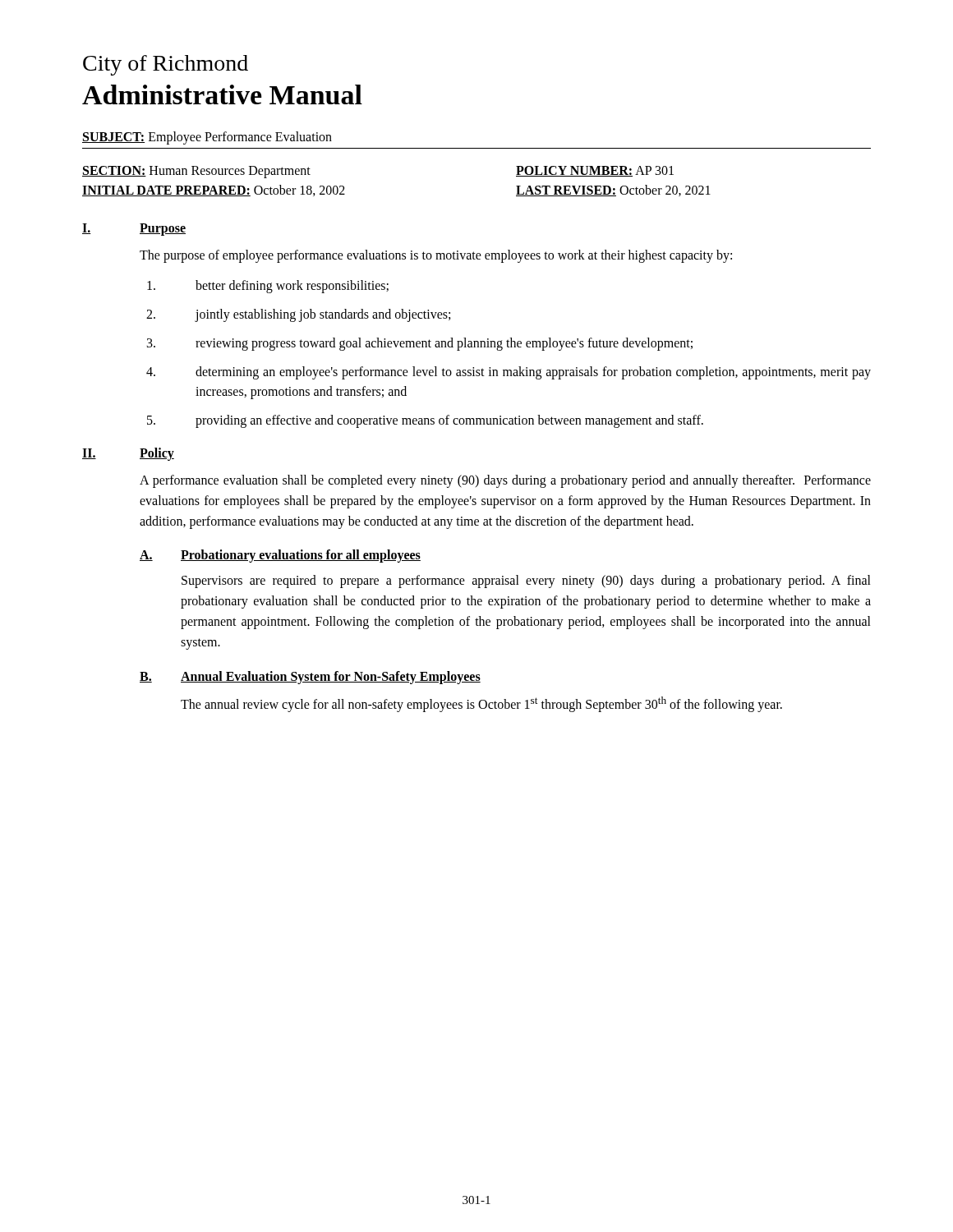Locate the text "better defining work responsibilities;"
953x1232 pixels.
coord(268,287)
